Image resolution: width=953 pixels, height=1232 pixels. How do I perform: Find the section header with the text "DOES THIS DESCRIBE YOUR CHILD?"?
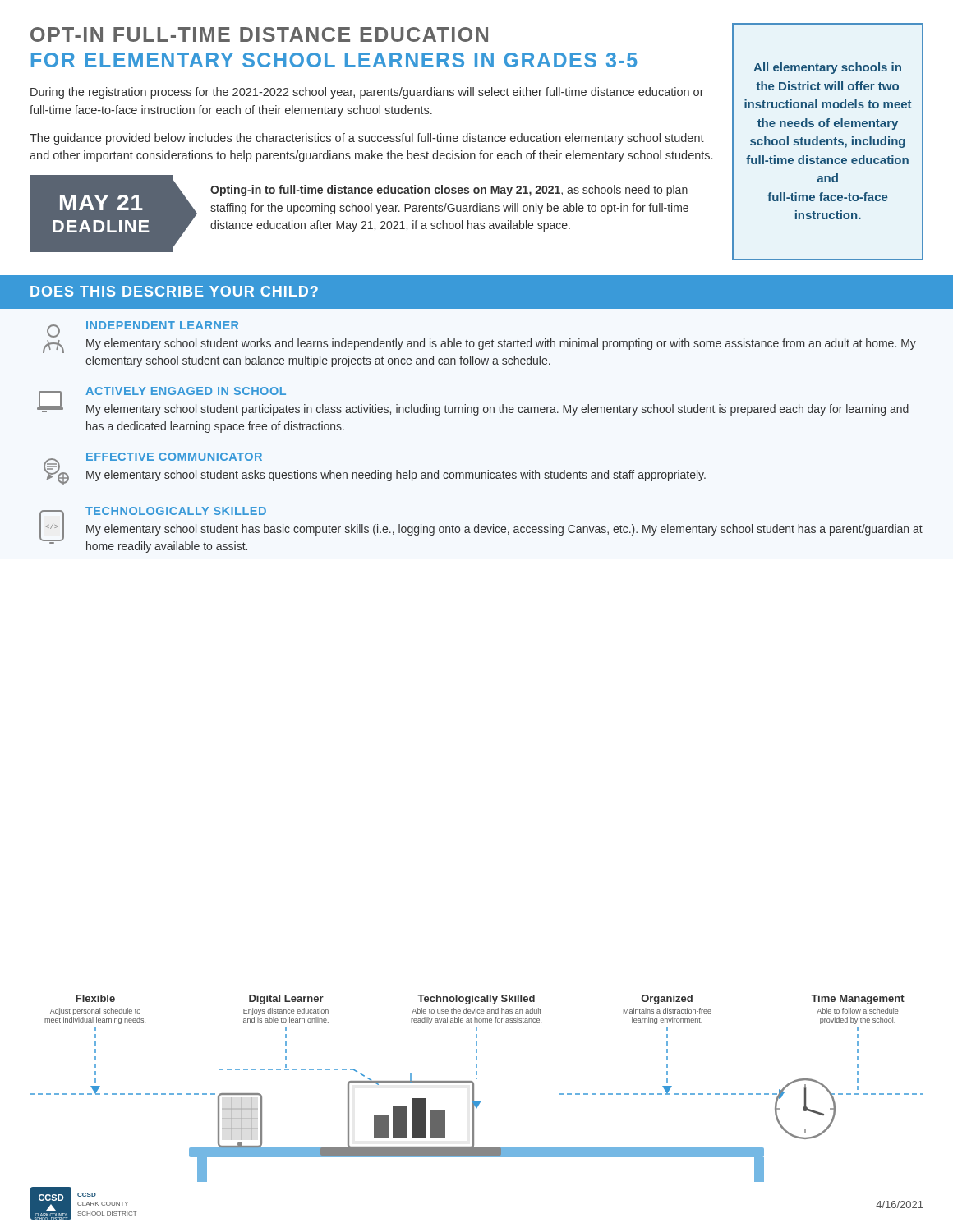click(174, 292)
